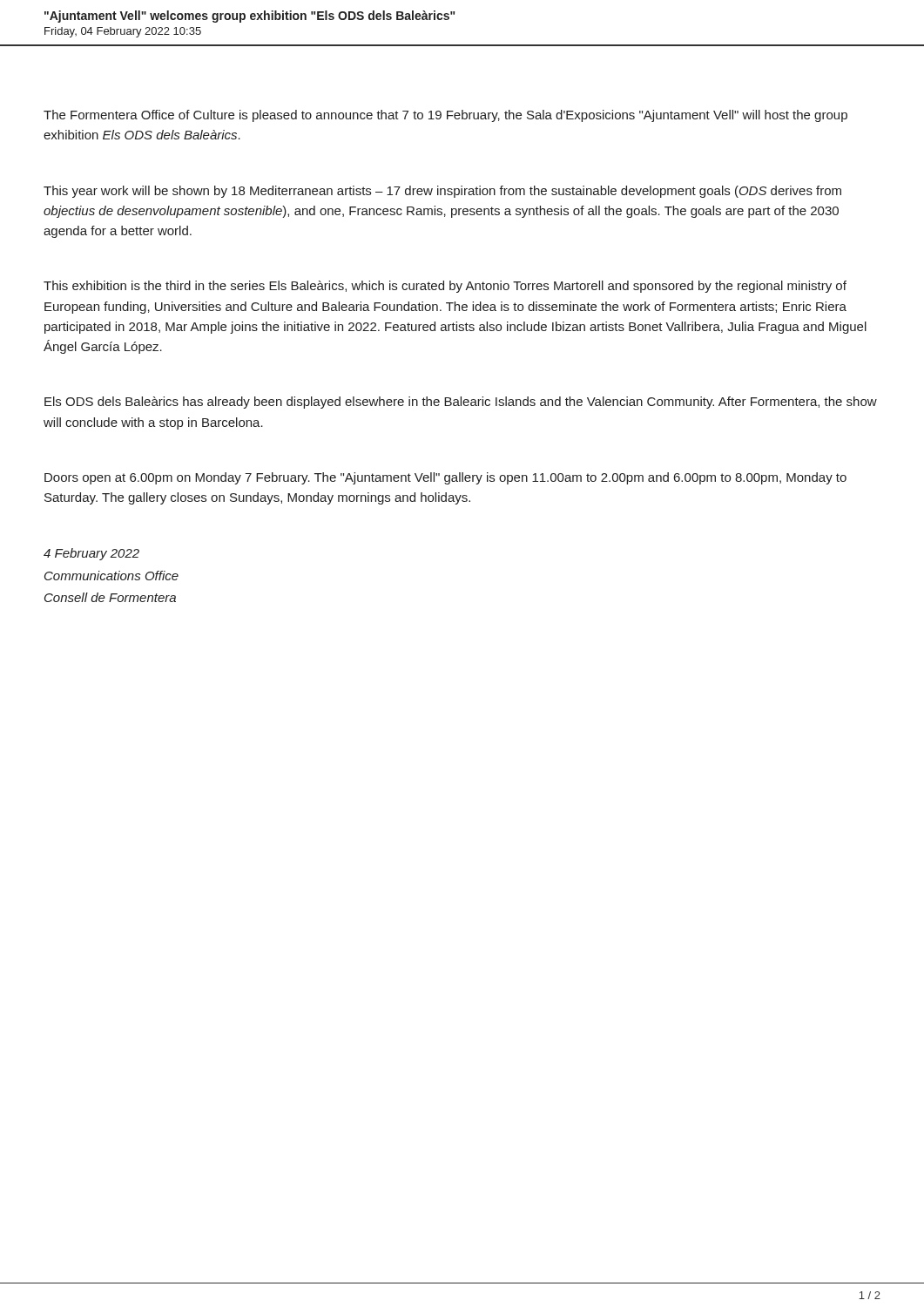The width and height of the screenshot is (924, 1307).
Task: Click on the text starting "4 February 2022"
Action: (x=111, y=575)
